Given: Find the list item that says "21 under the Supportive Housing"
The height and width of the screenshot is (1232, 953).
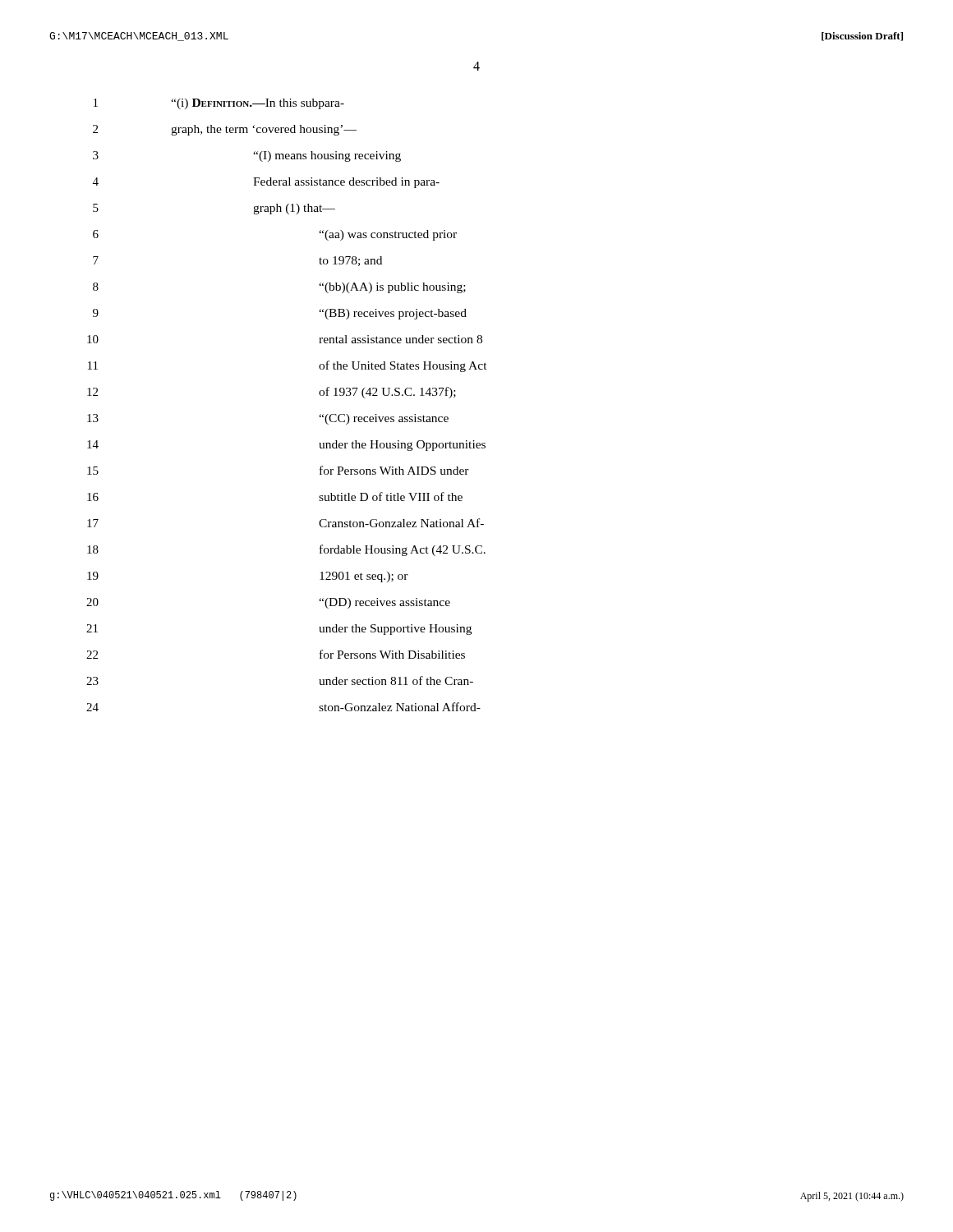Looking at the screenshot, I should coord(476,628).
